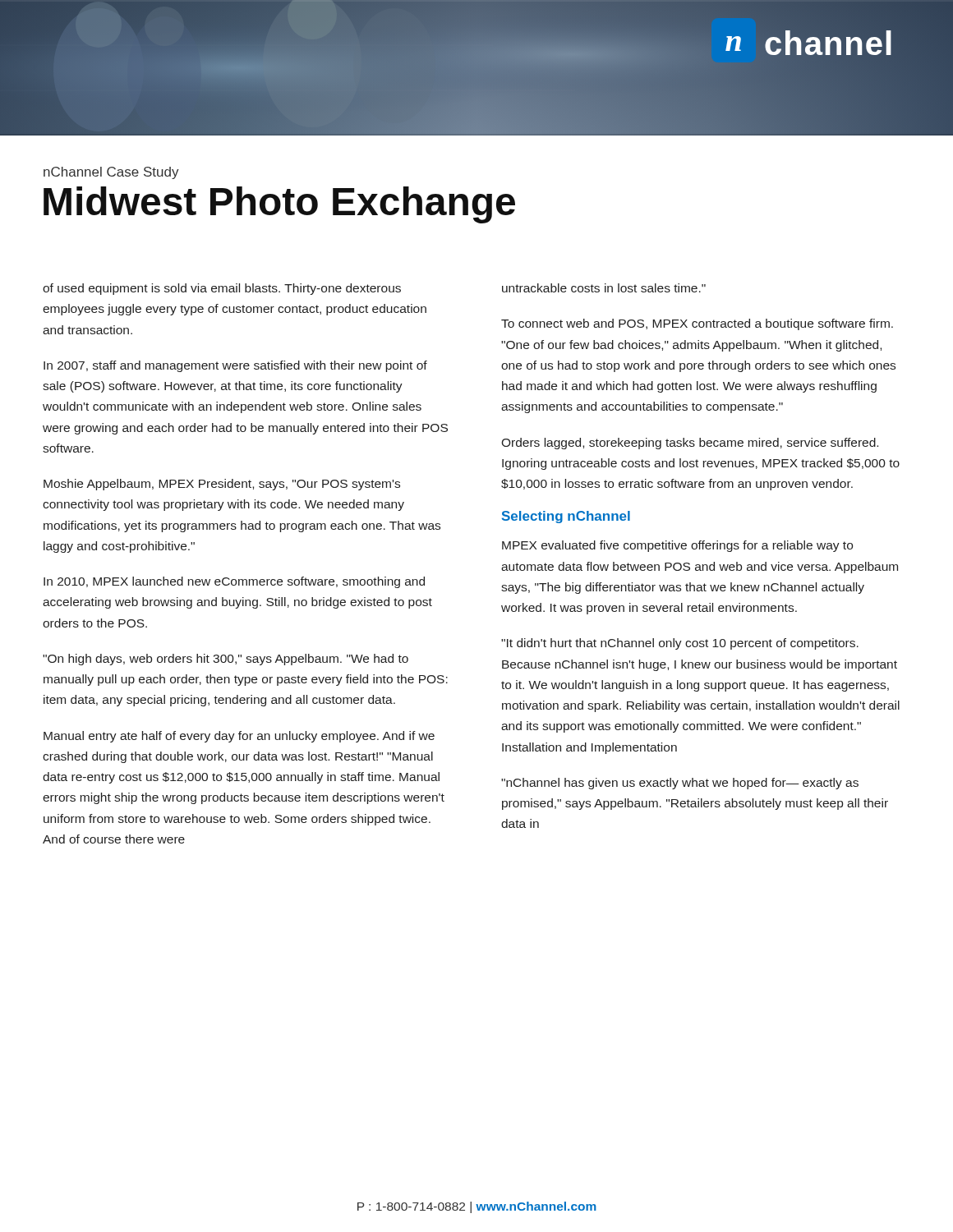Find the text block that says "In 2010, MPEX"

coord(237,602)
